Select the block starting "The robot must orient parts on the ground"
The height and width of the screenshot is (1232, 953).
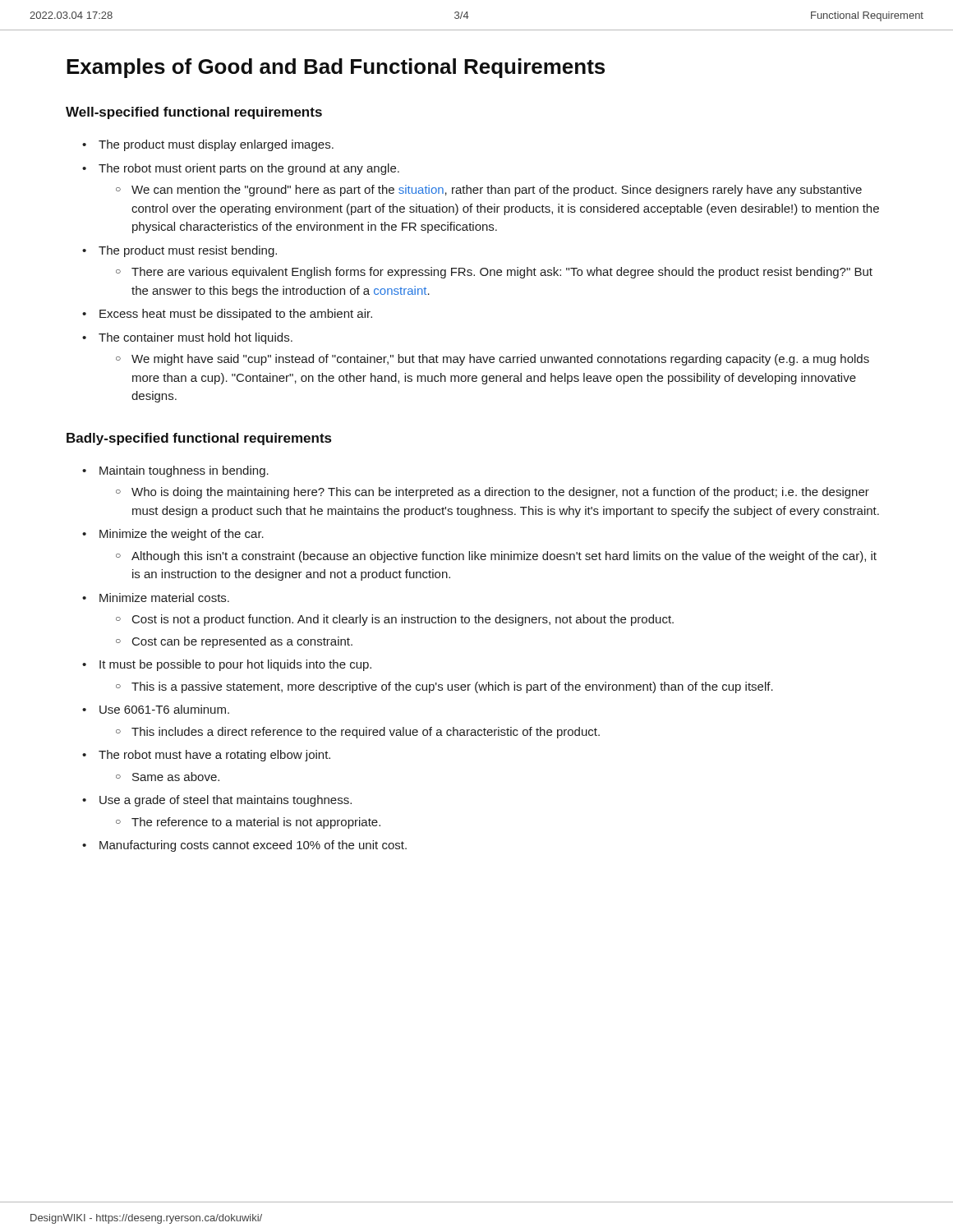(493, 198)
